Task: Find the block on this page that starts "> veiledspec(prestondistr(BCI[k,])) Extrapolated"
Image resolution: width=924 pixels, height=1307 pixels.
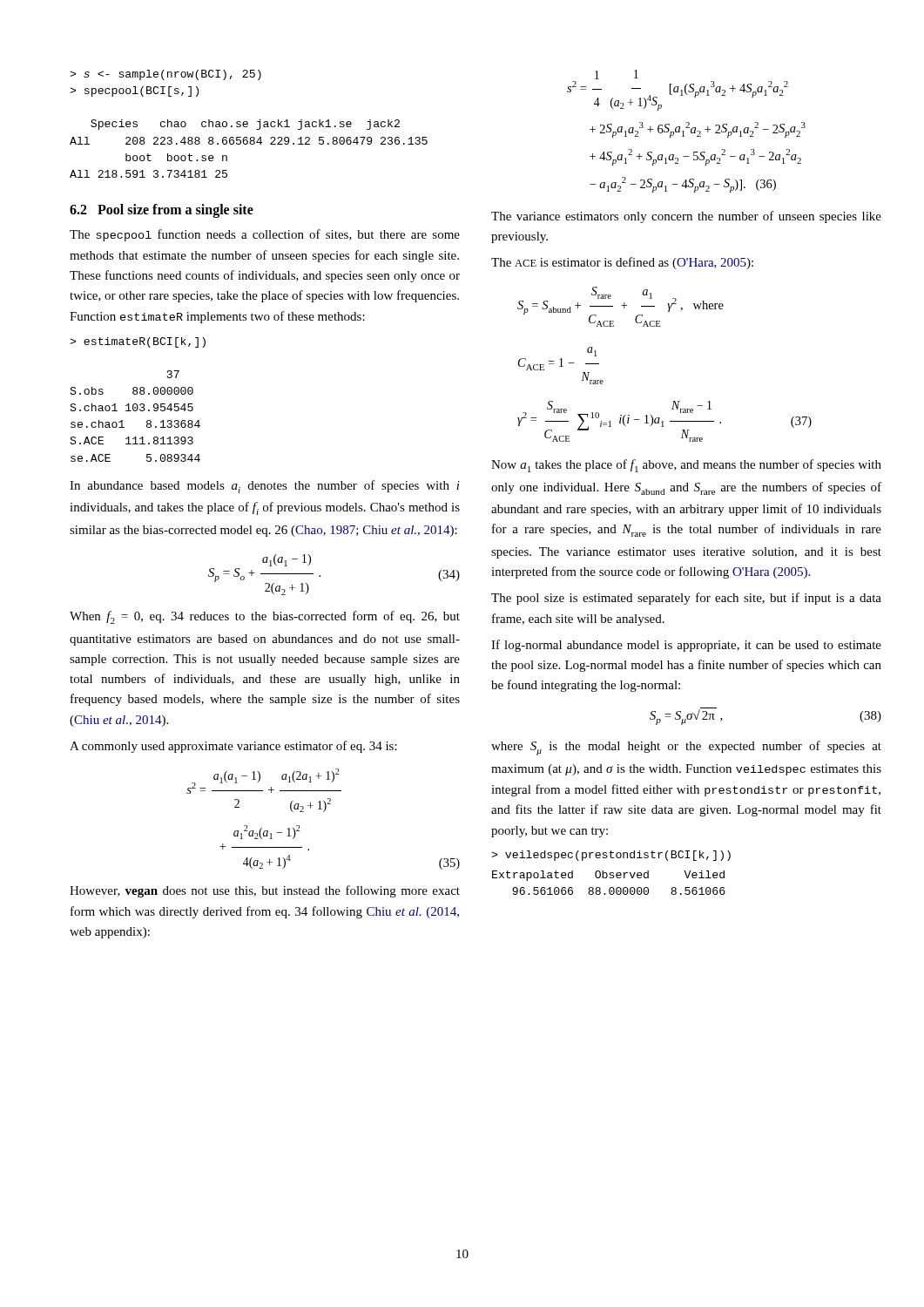Action: 686,874
